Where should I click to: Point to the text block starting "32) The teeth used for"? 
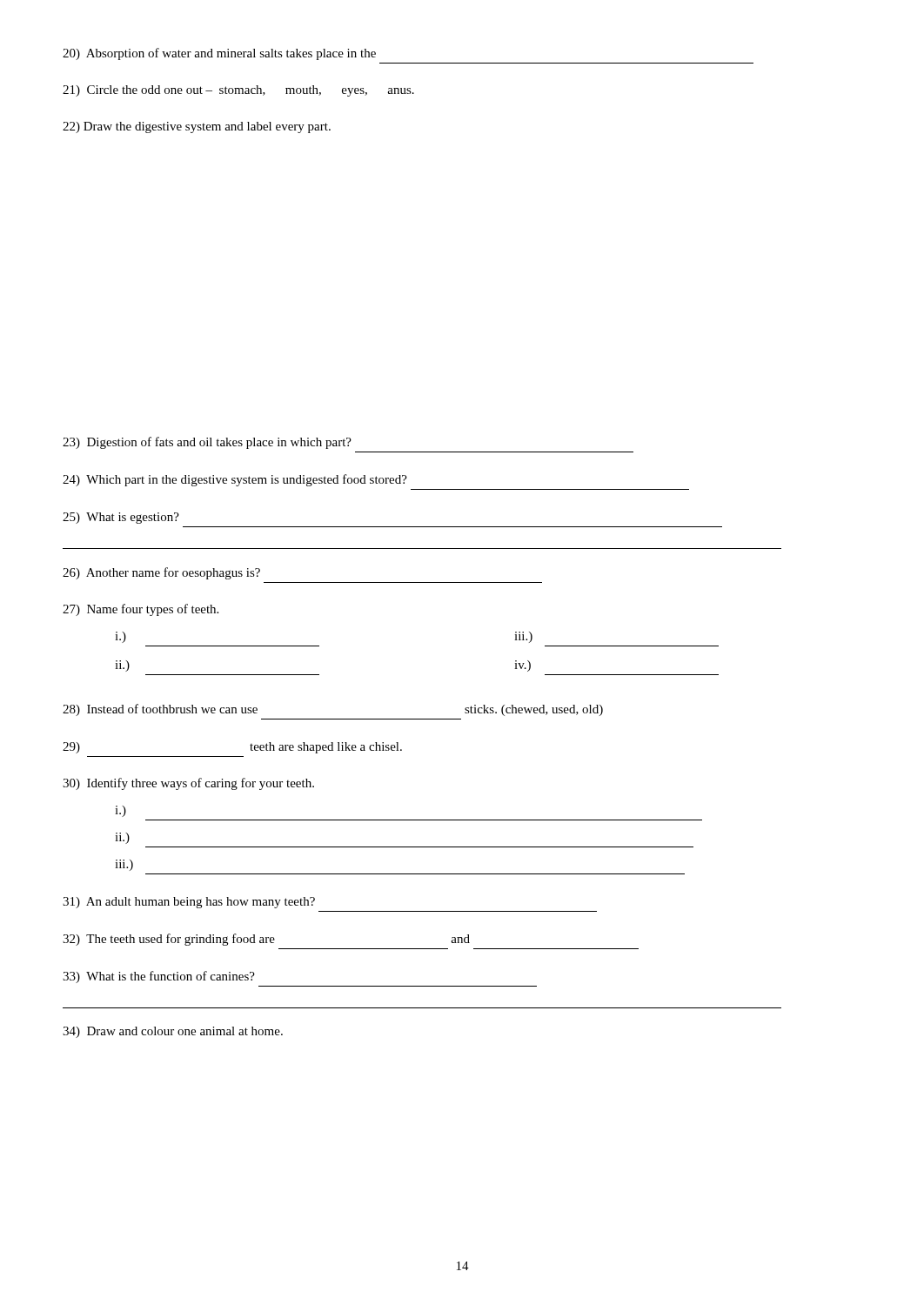[x=351, y=938]
